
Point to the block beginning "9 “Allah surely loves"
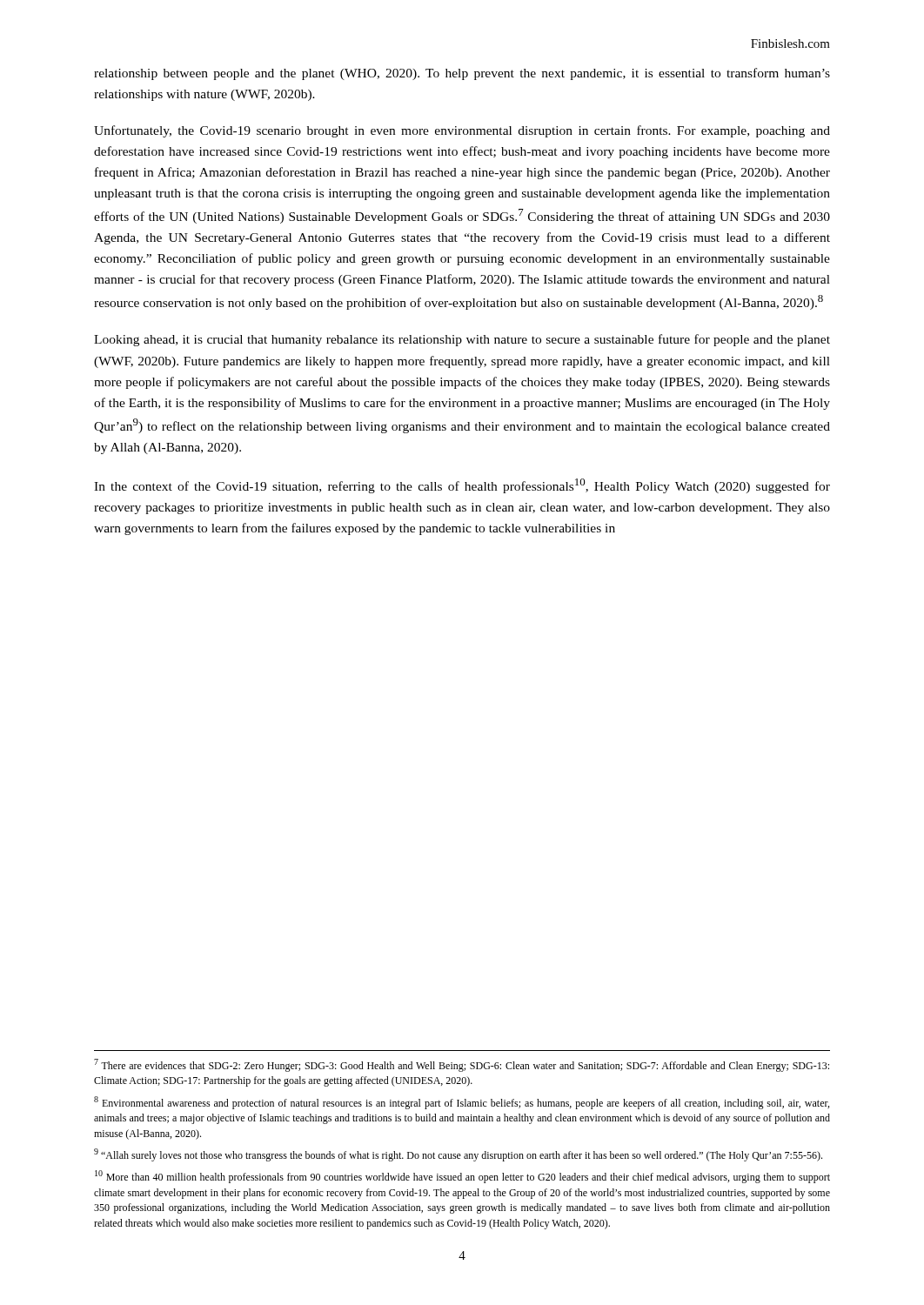point(458,1154)
